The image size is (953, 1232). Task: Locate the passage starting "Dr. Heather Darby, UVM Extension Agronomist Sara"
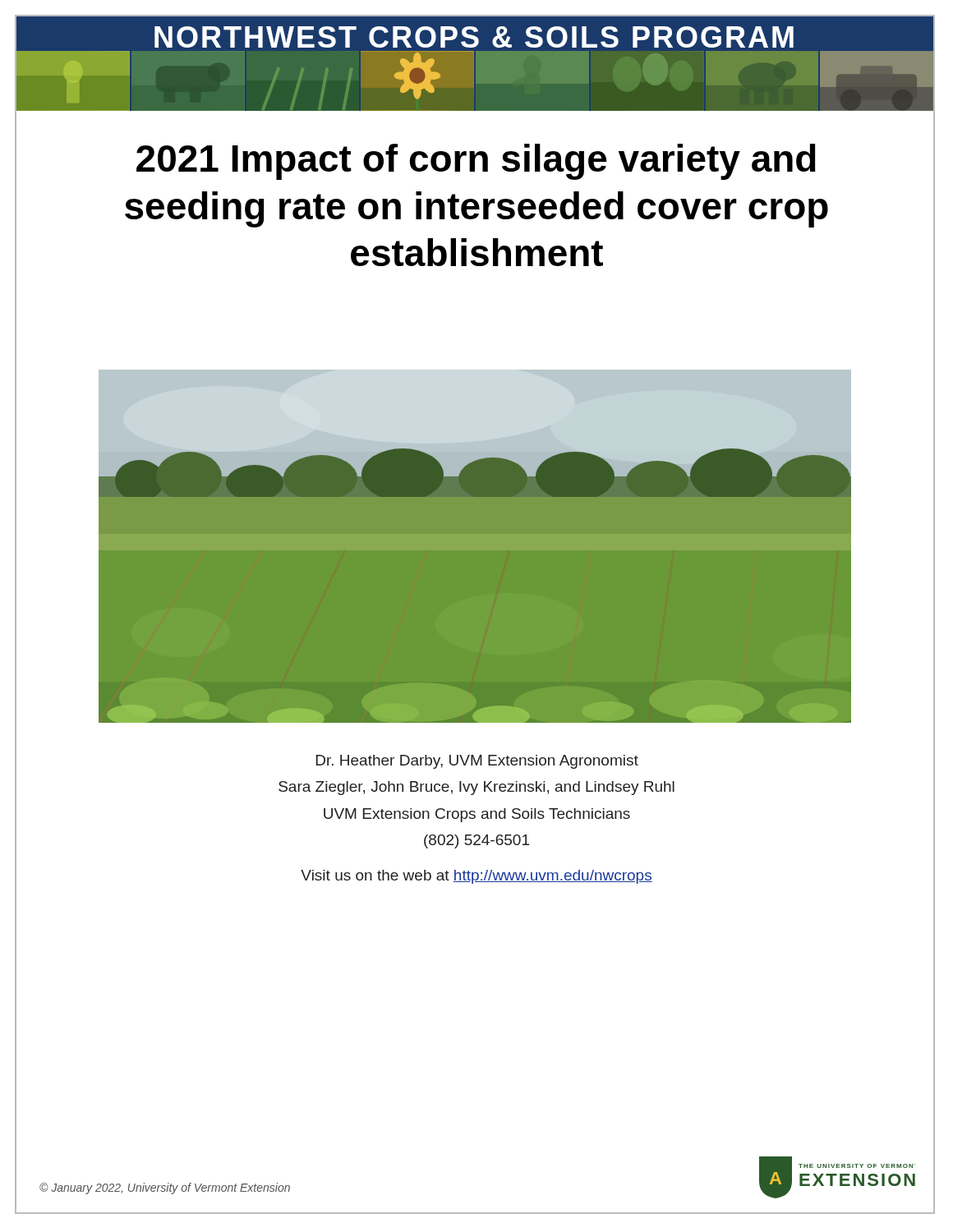(x=476, y=800)
